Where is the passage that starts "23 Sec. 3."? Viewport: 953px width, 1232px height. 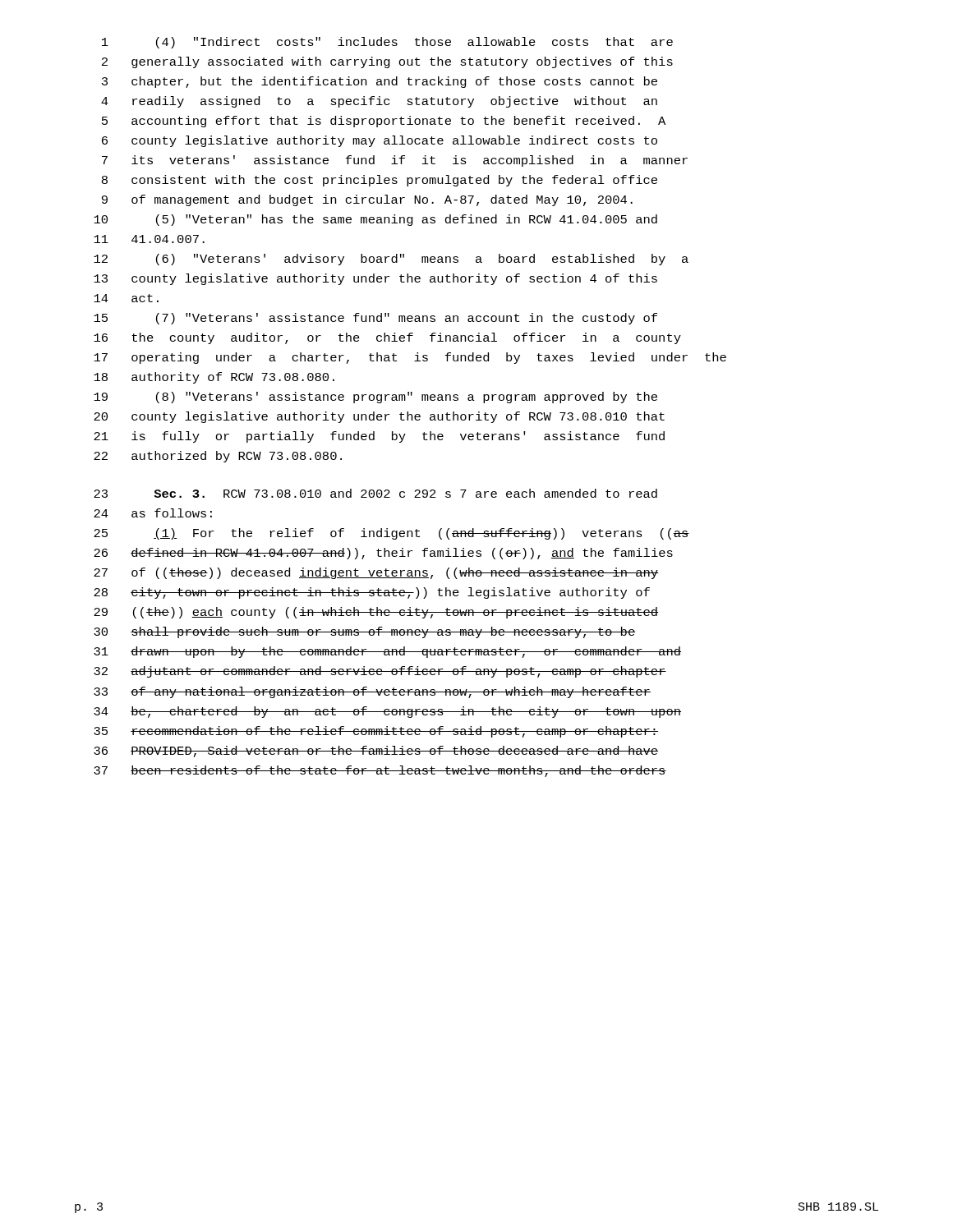pyautogui.click(x=476, y=505)
